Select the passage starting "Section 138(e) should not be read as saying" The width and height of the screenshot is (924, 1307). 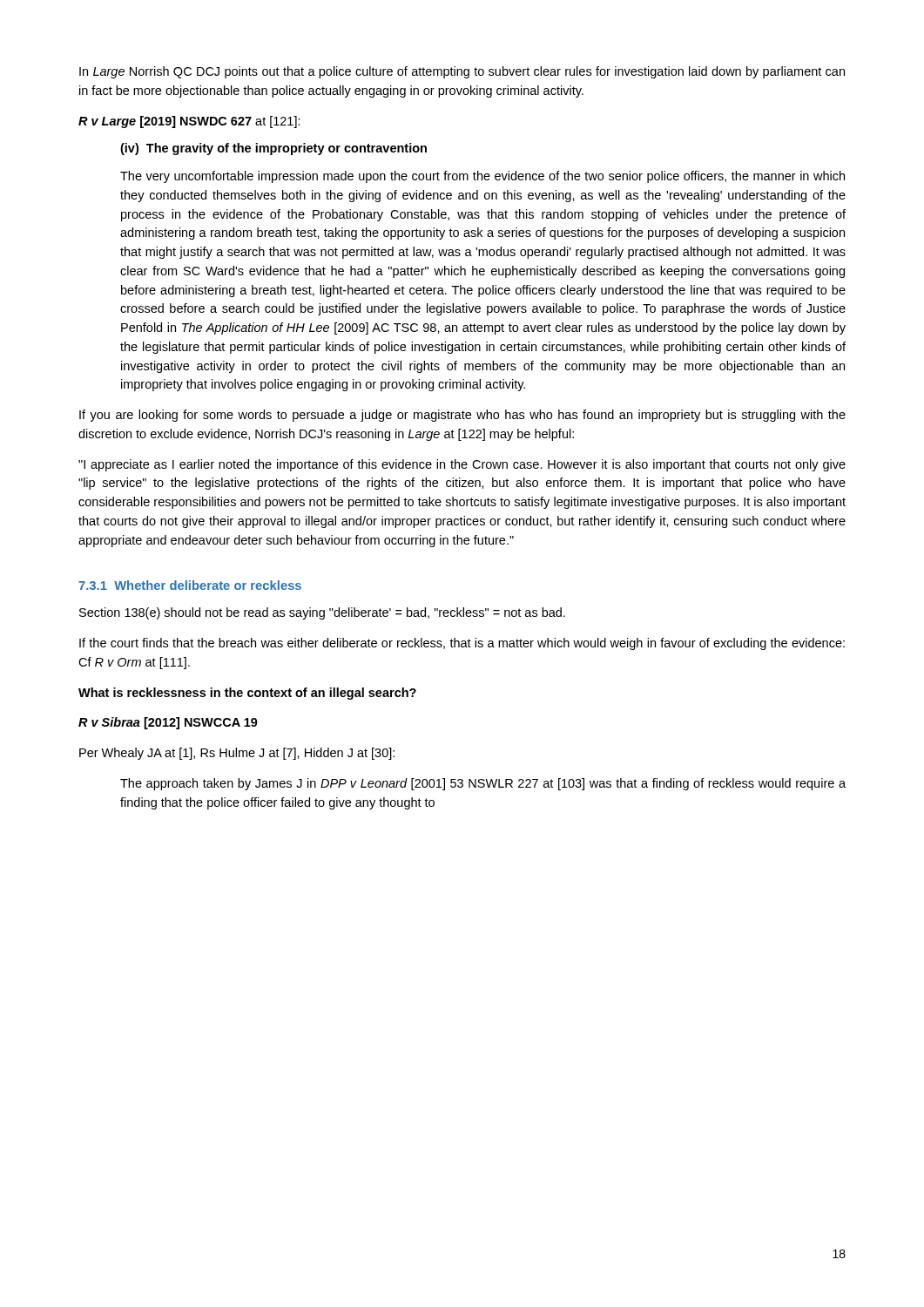click(x=462, y=614)
